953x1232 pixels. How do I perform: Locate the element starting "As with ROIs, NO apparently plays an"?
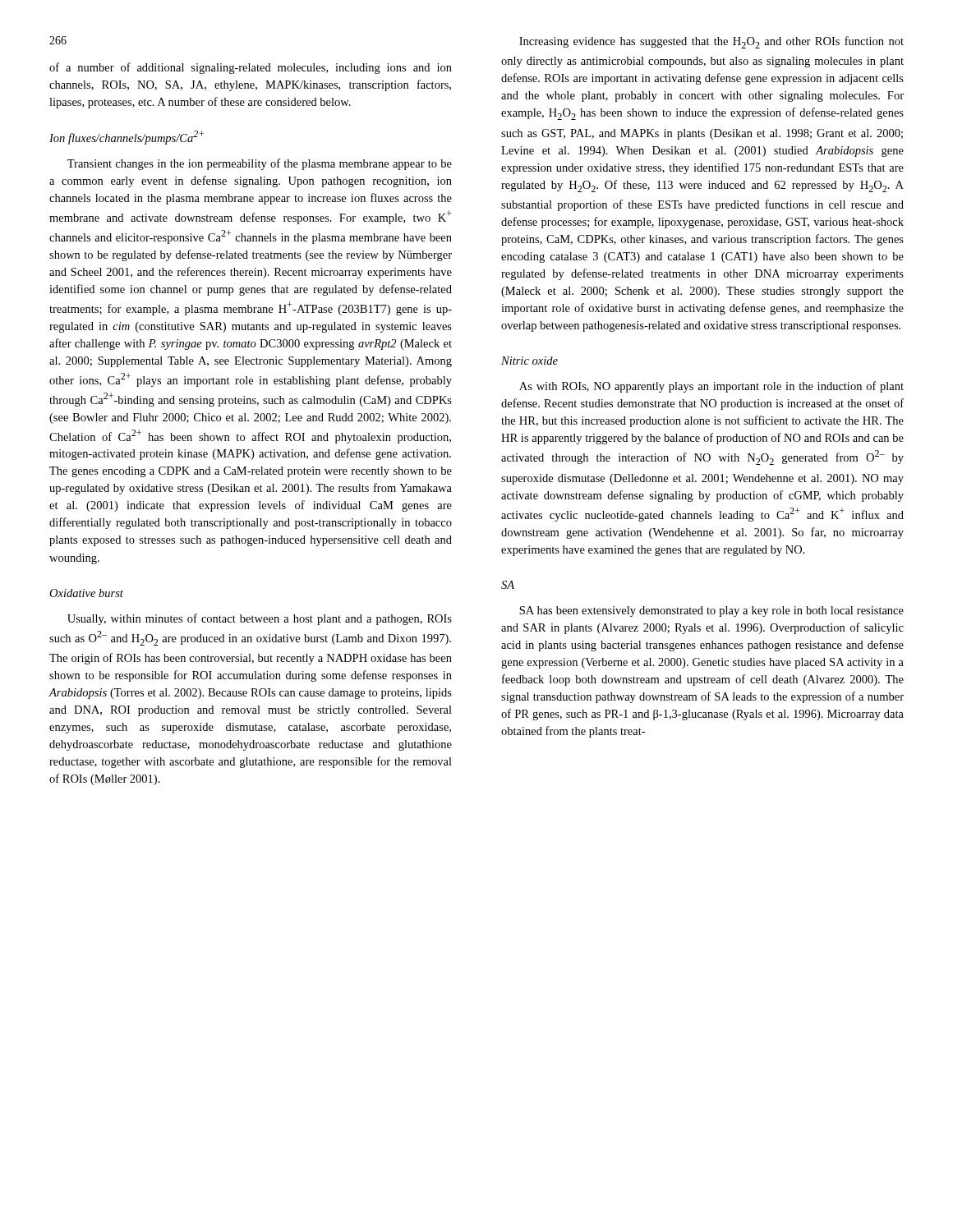click(x=702, y=468)
